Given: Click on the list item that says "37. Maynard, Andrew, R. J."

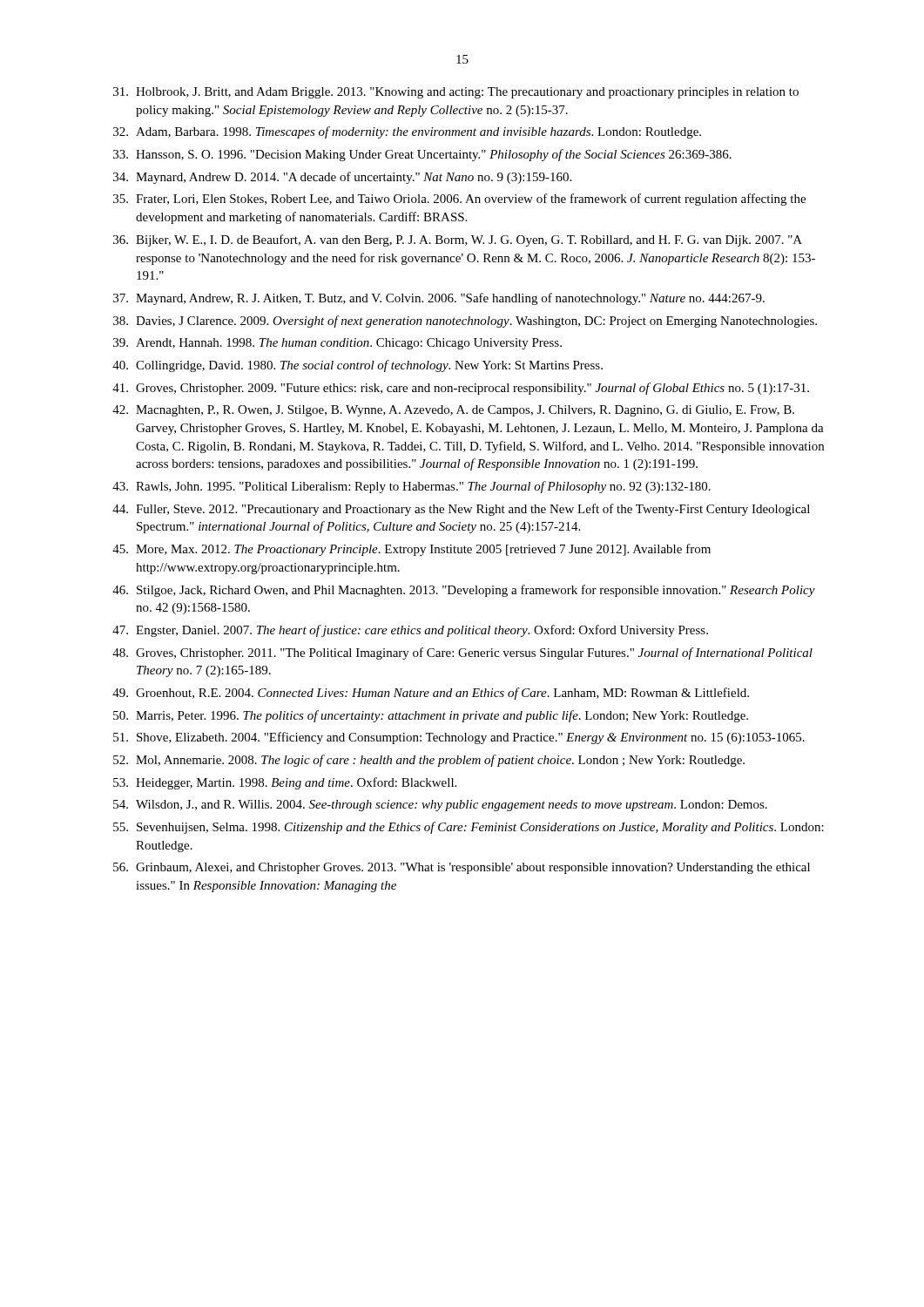Looking at the screenshot, I should tap(462, 298).
